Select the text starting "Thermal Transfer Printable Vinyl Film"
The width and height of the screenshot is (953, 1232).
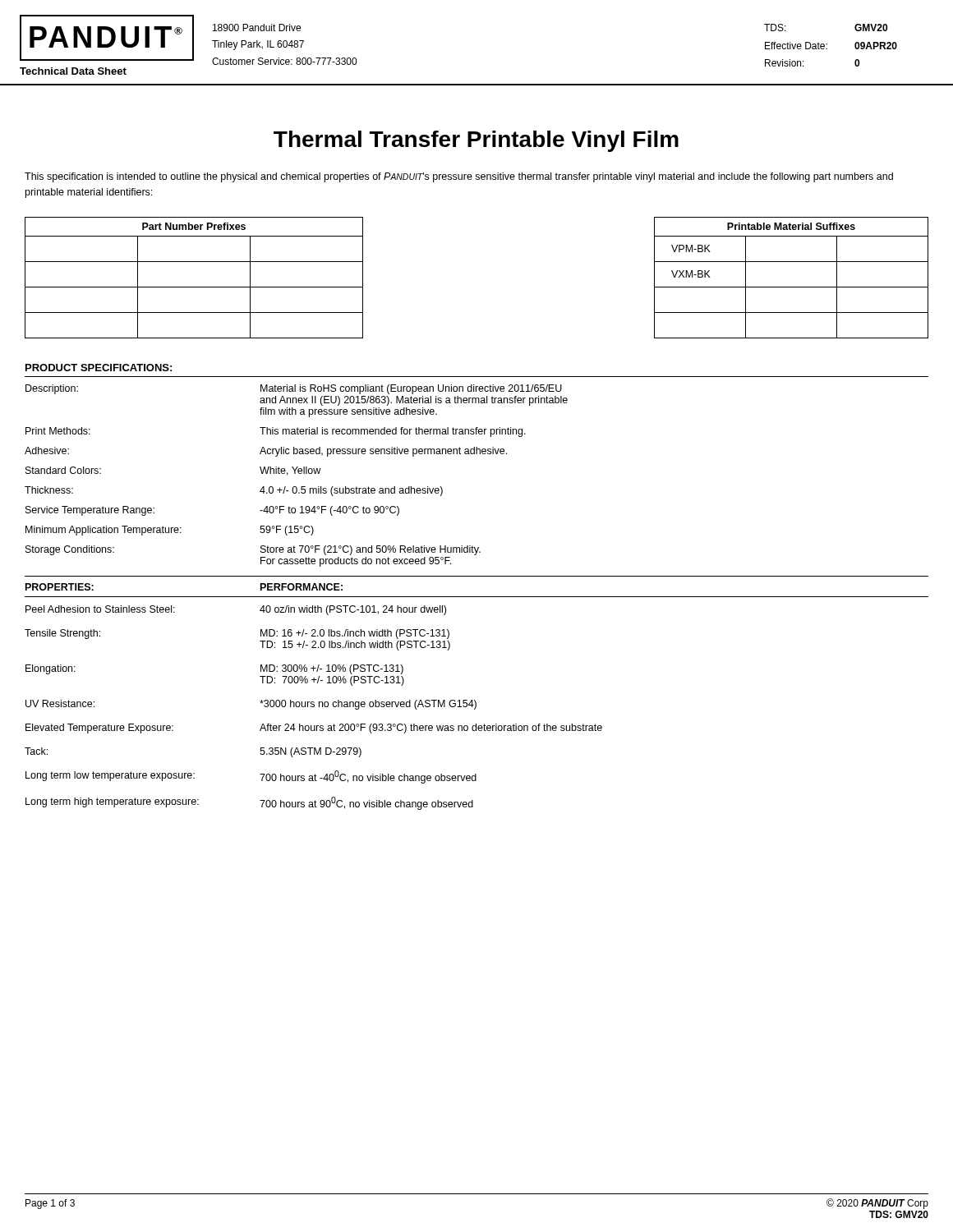[476, 139]
